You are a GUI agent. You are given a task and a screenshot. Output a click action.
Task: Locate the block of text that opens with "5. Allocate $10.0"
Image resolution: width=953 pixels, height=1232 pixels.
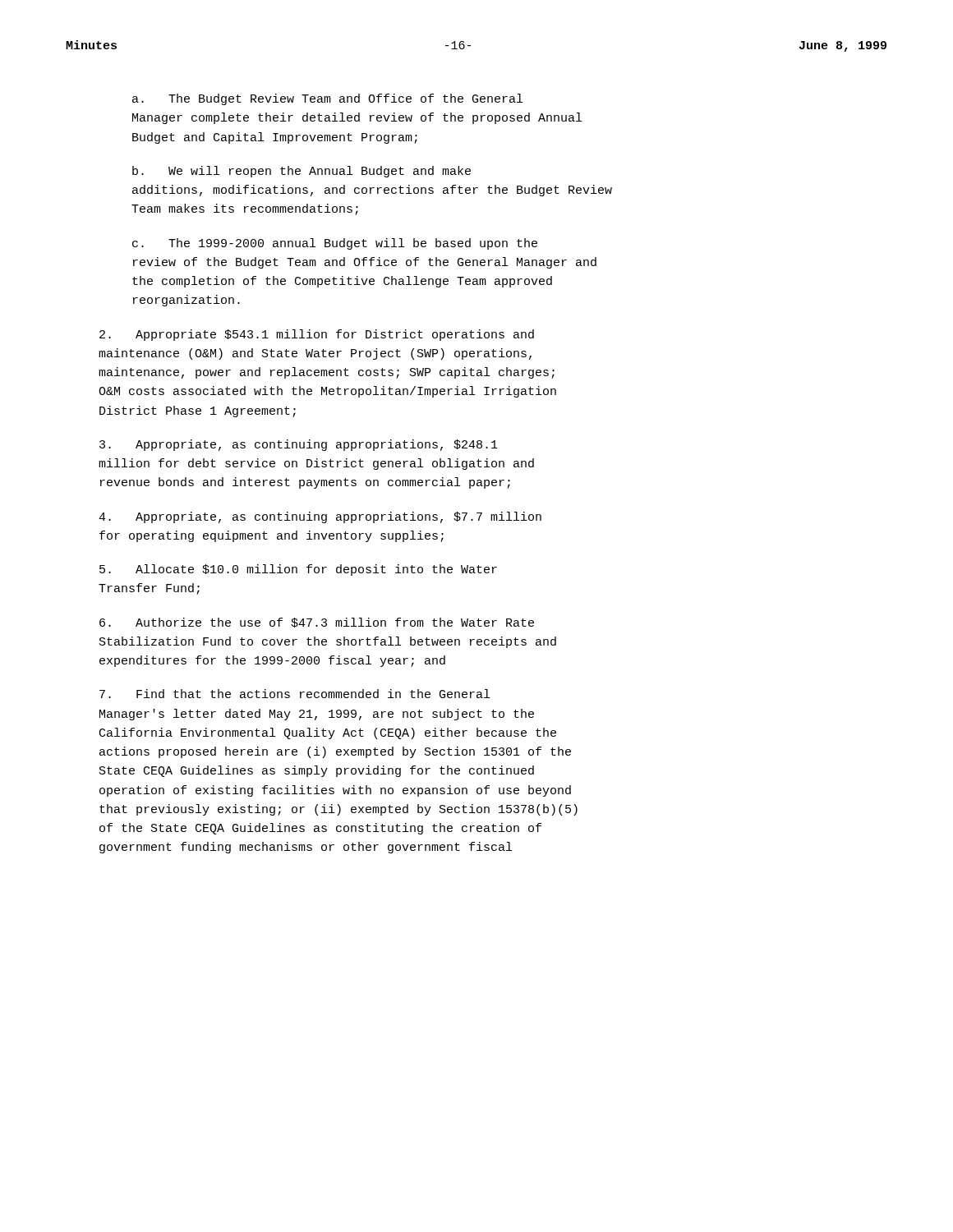298,580
